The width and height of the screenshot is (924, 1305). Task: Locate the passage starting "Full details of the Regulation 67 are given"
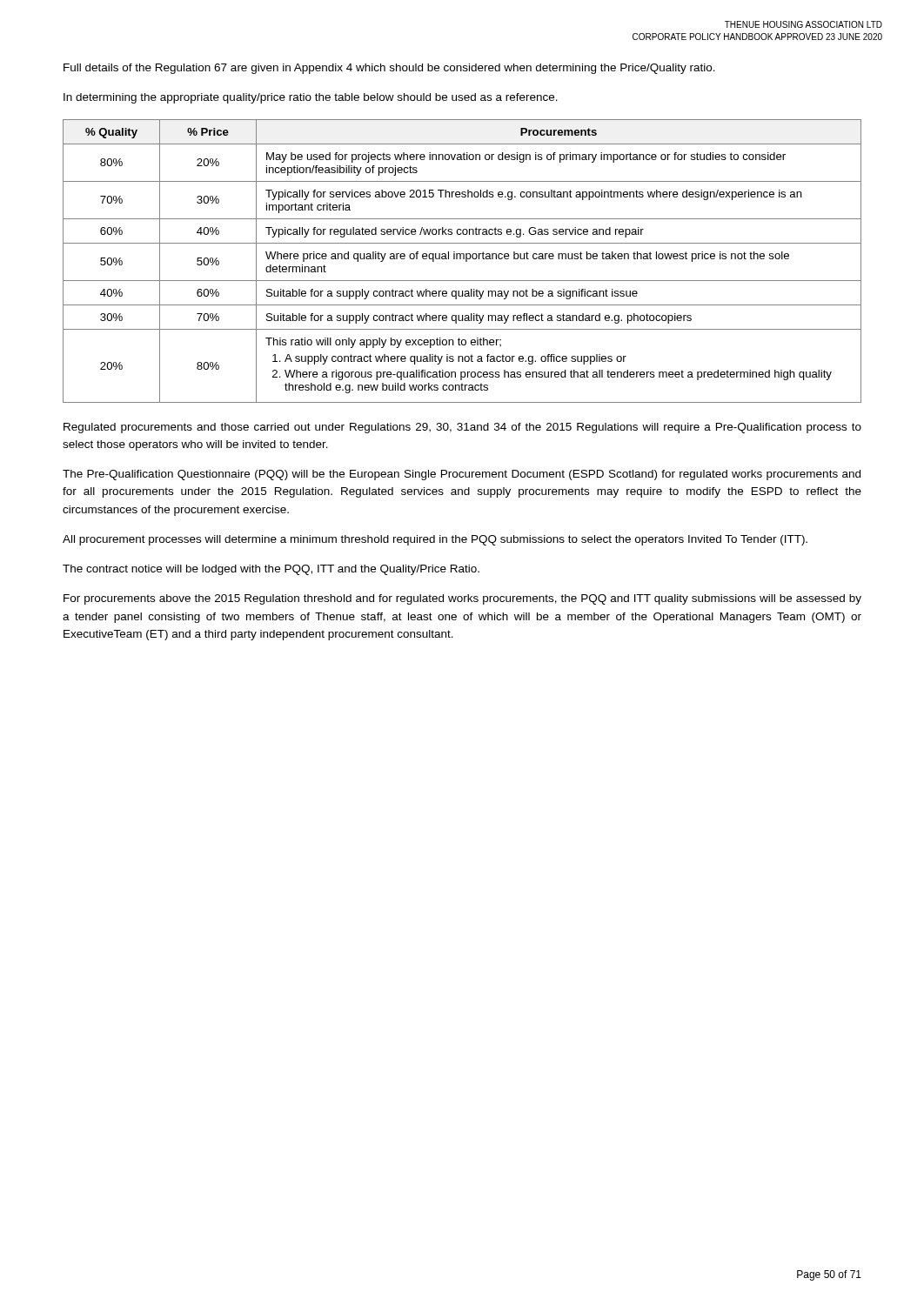389,67
